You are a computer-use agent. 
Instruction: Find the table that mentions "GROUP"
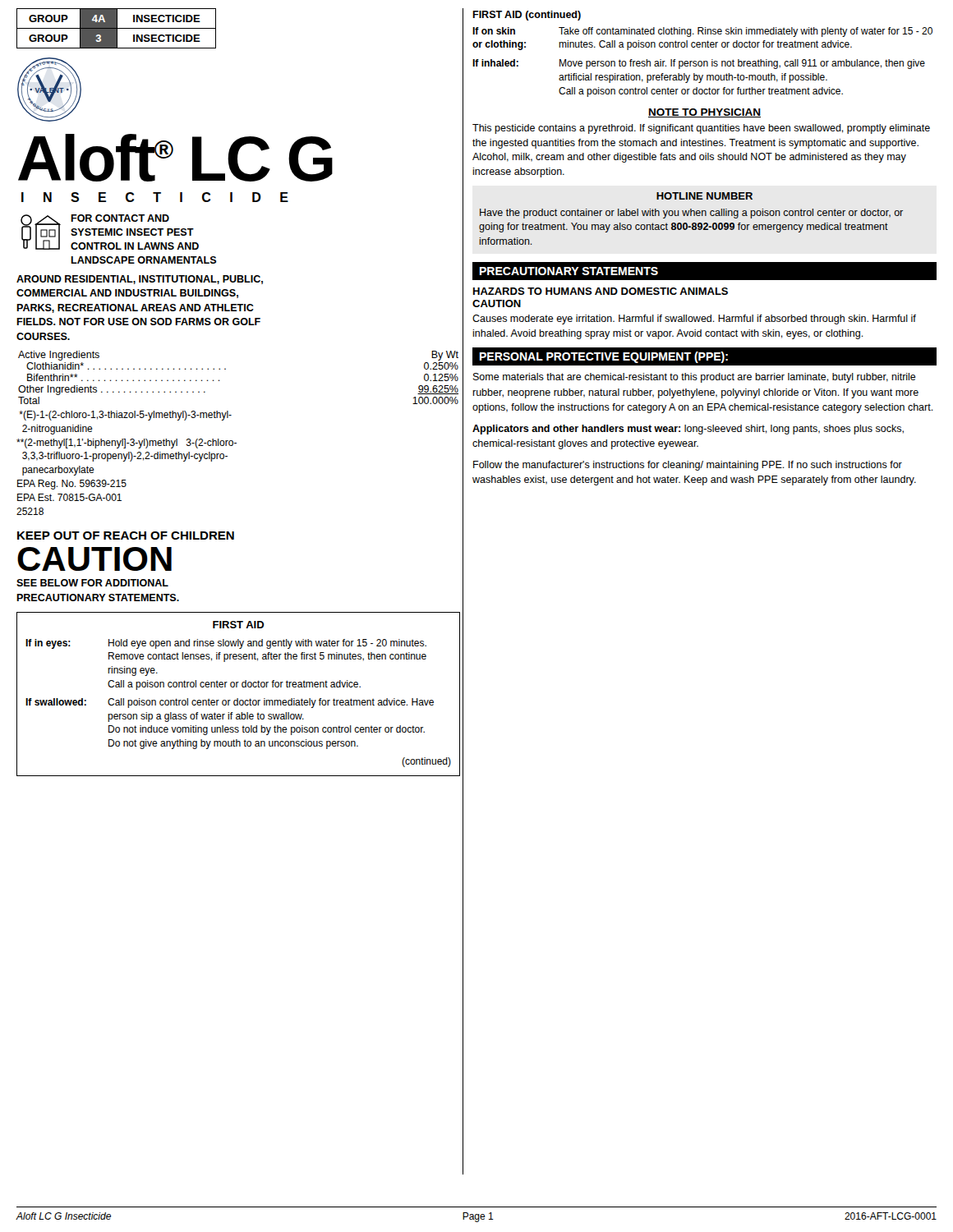pyautogui.click(x=238, y=28)
